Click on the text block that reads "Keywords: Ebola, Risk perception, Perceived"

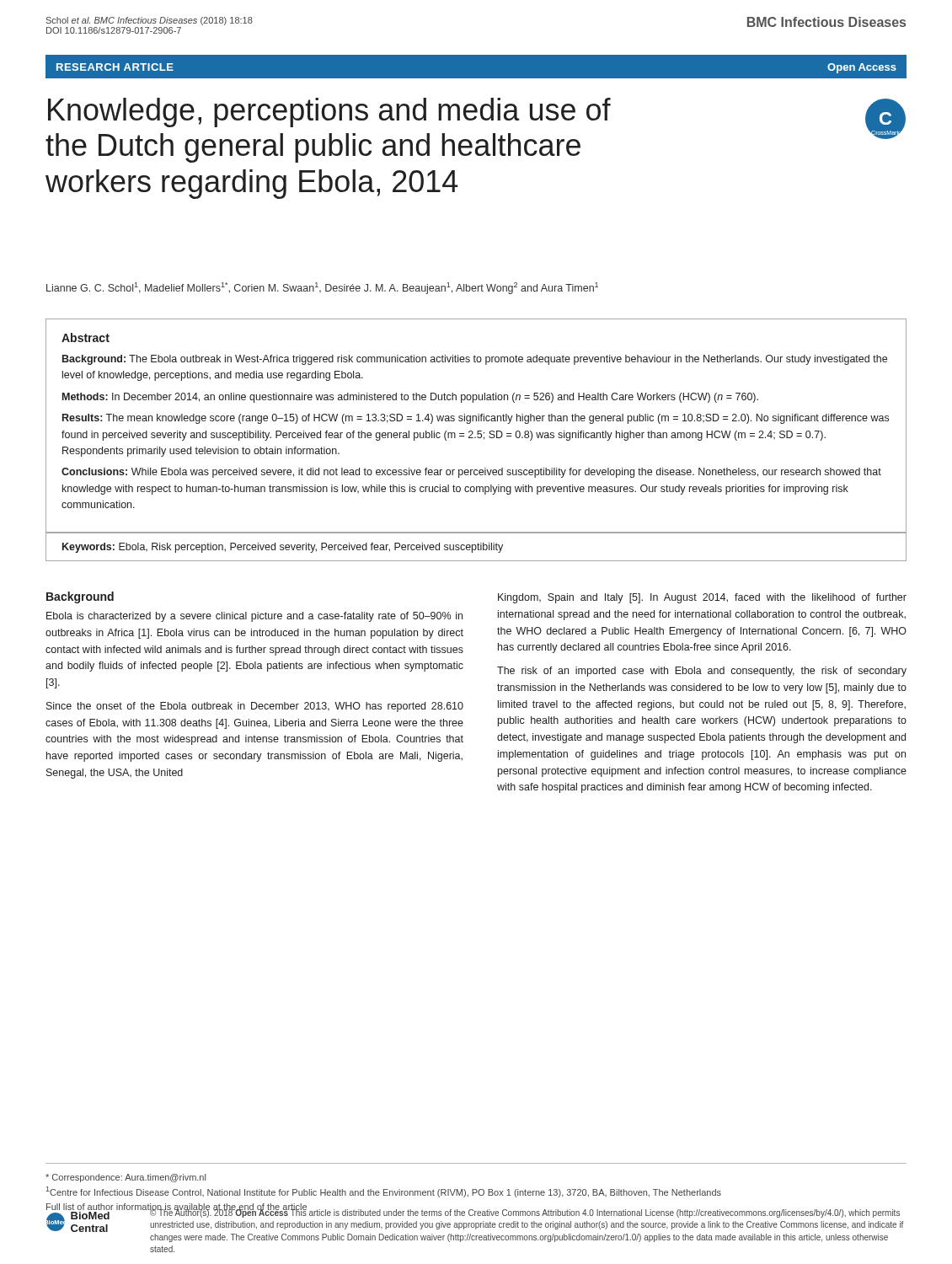click(282, 547)
